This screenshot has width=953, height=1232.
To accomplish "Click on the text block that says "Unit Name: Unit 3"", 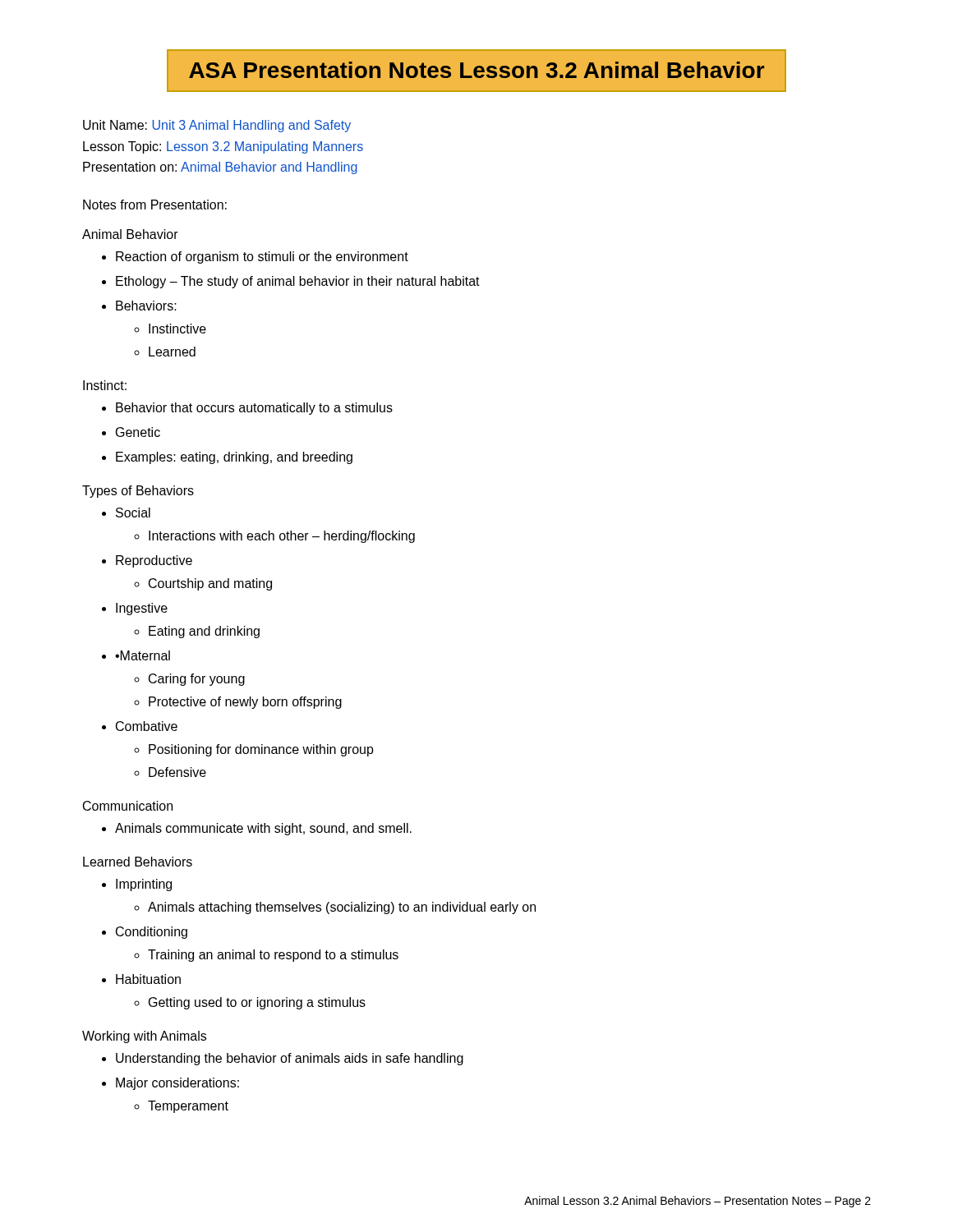I will click(x=223, y=146).
